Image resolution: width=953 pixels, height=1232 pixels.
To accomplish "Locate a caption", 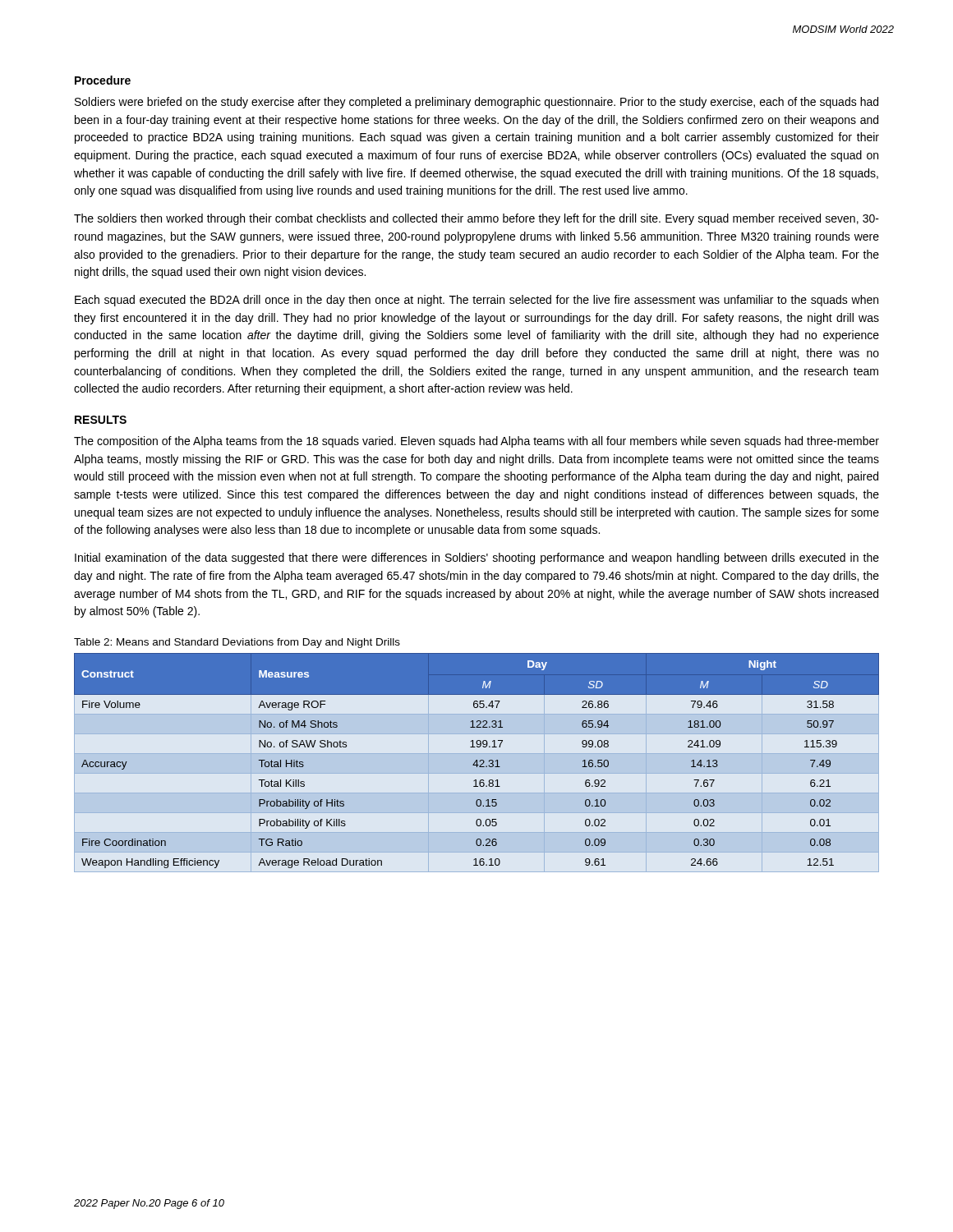I will pyautogui.click(x=237, y=642).
